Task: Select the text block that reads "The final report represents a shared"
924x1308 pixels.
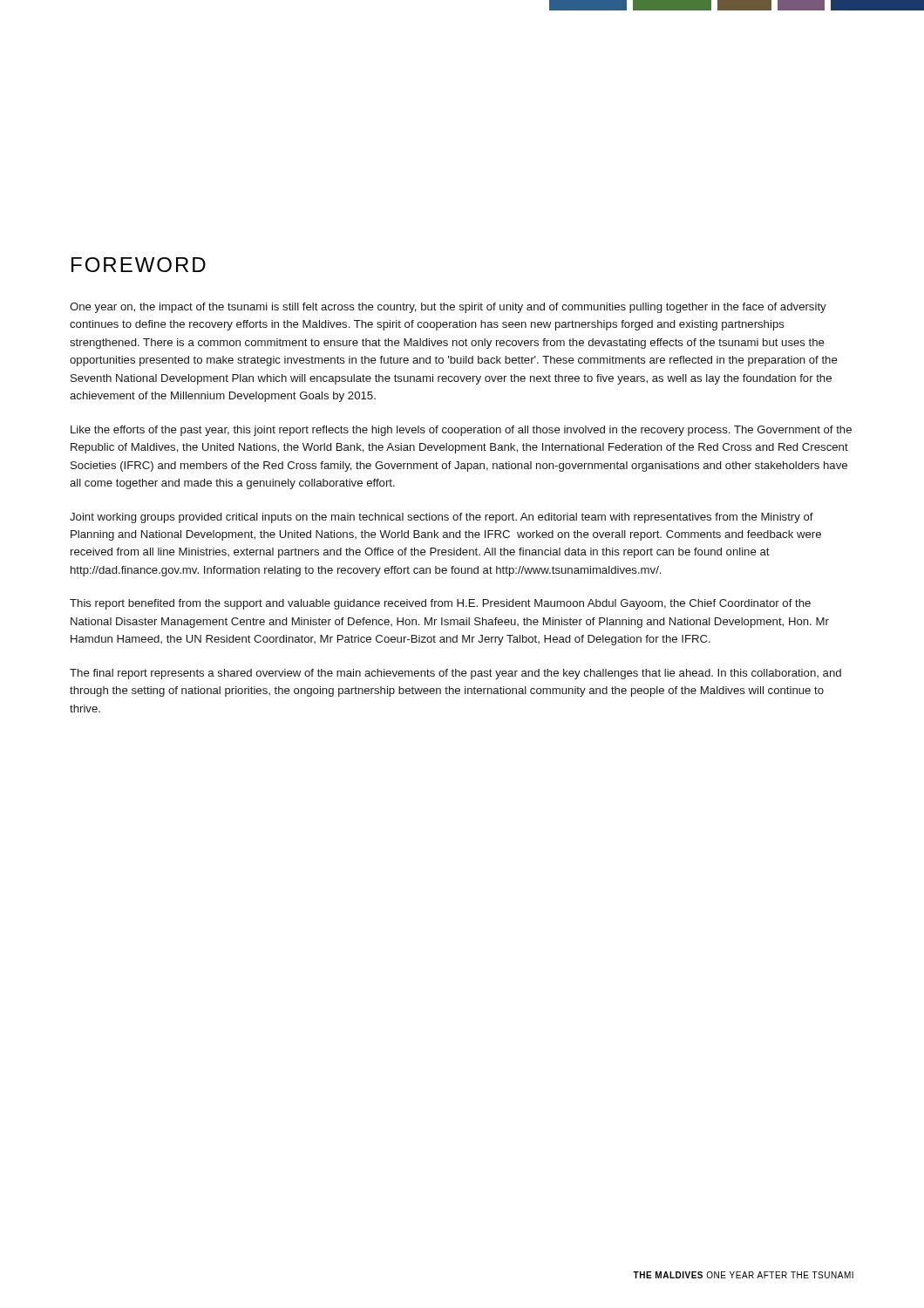Action: [462, 691]
